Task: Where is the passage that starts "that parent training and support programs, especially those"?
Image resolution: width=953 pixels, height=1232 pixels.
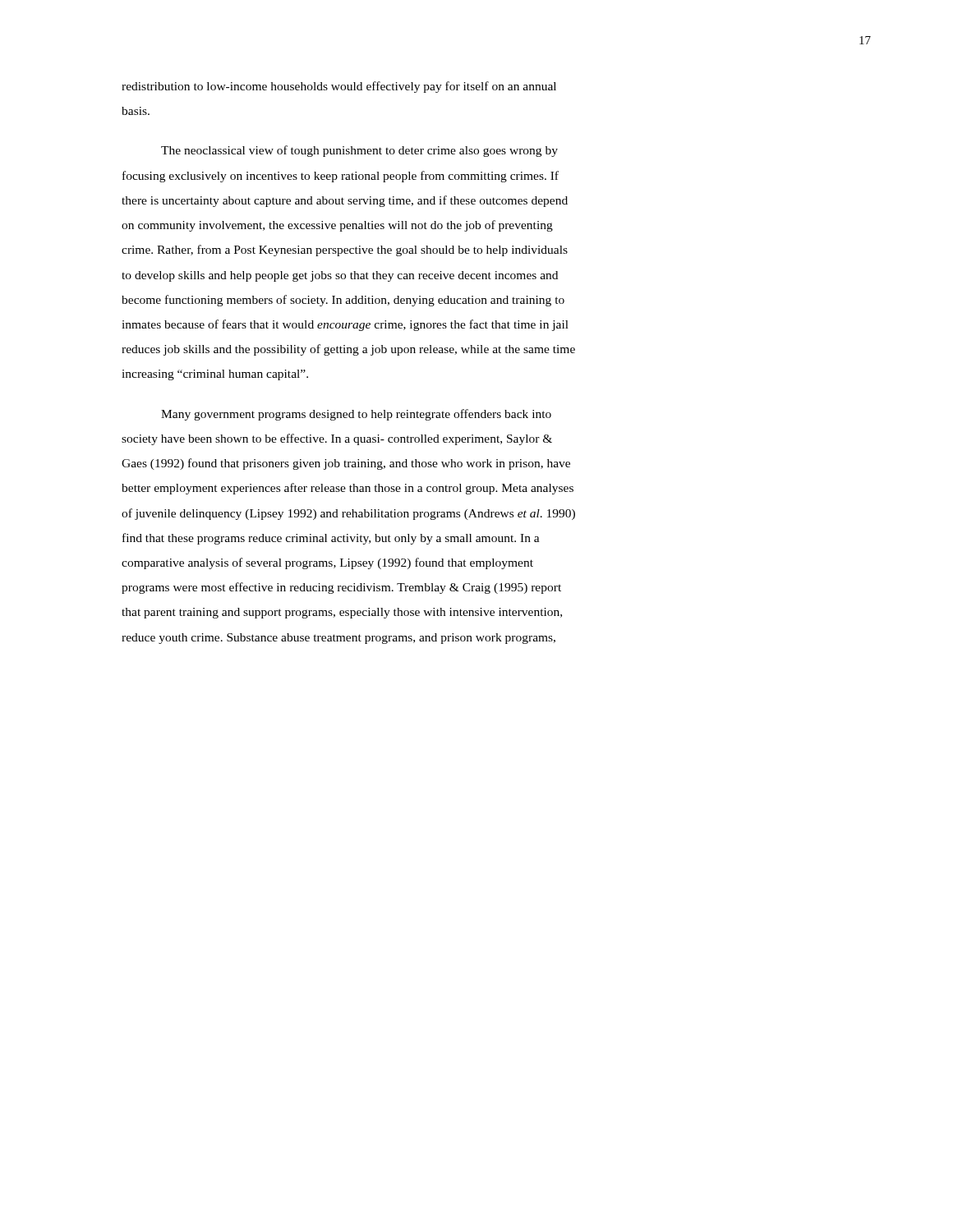Action: click(x=342, y=612)
